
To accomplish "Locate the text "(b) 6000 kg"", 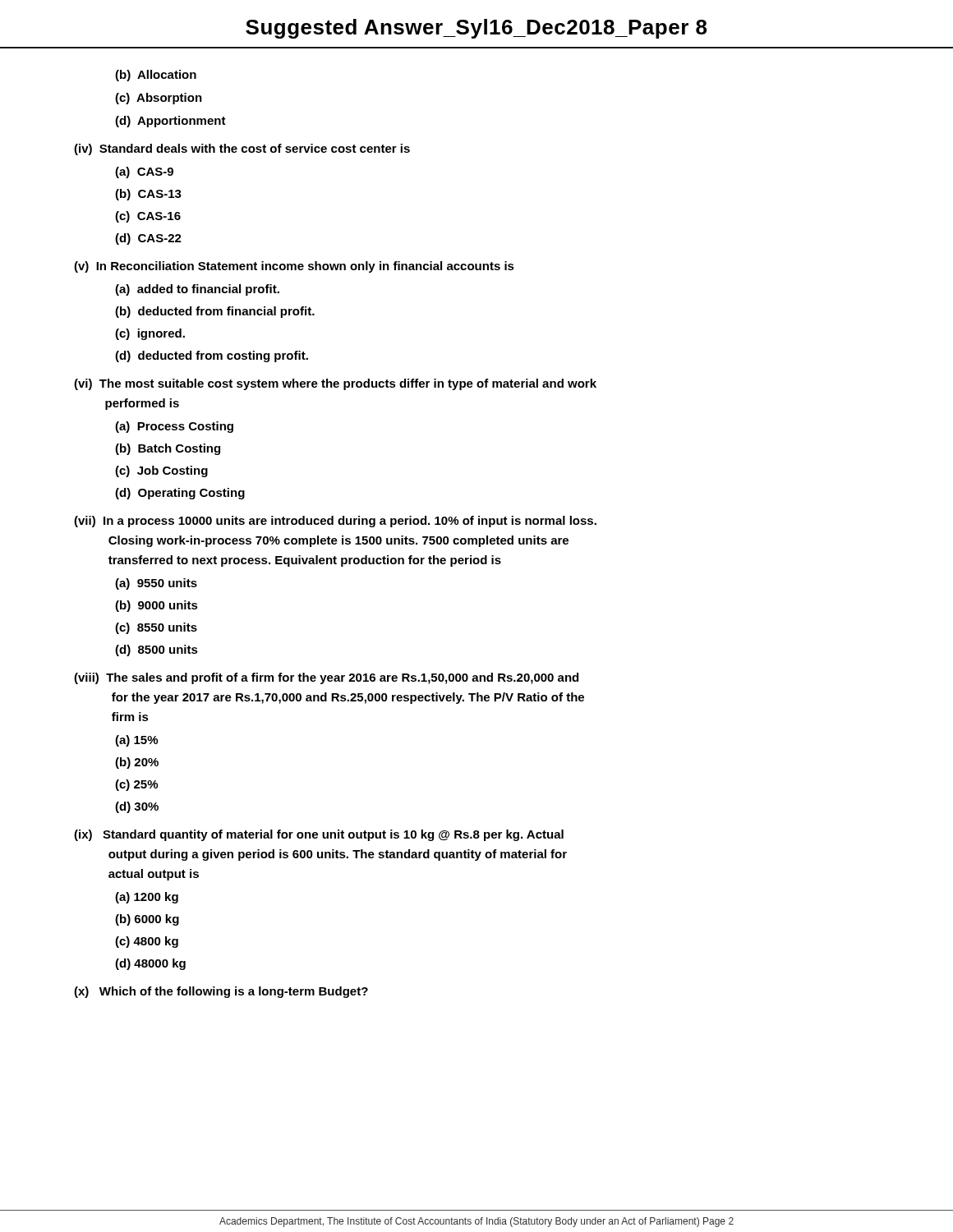I will [147, 919].
